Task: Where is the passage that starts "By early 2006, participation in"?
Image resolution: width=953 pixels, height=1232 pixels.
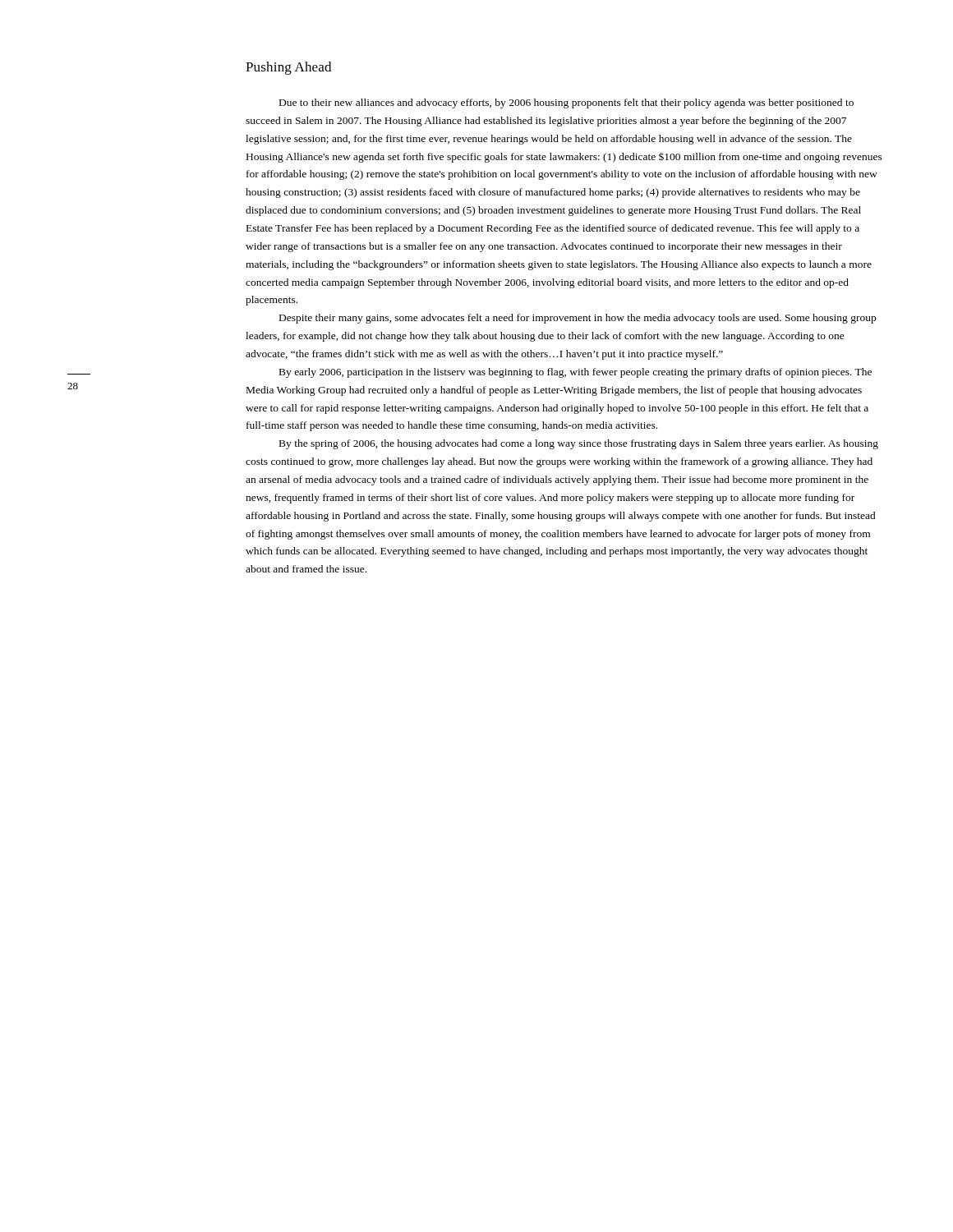Action: tap(565, 399)
